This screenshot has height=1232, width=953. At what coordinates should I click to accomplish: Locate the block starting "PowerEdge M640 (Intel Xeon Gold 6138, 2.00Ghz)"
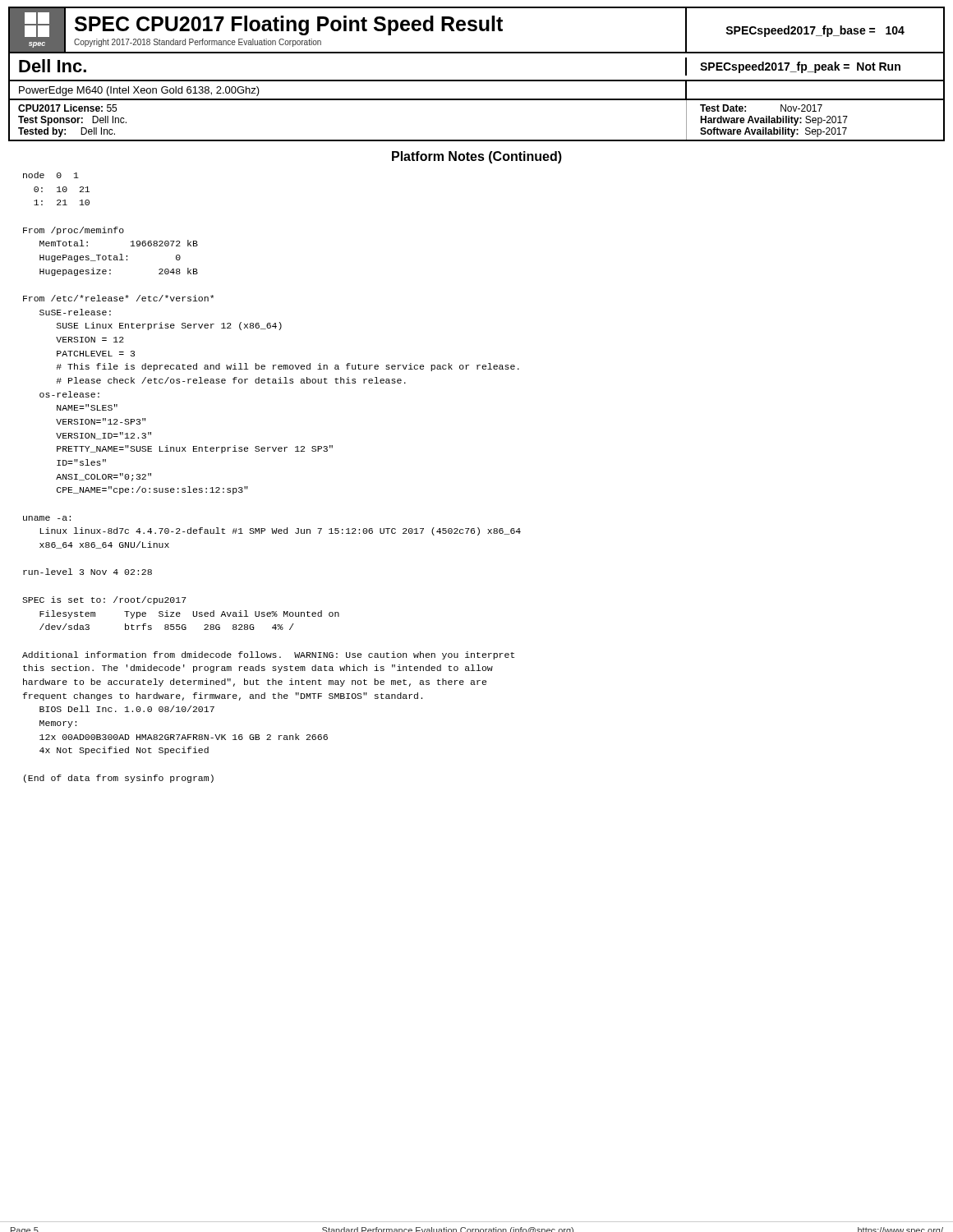pyautogui.click(x=139, y=90)
